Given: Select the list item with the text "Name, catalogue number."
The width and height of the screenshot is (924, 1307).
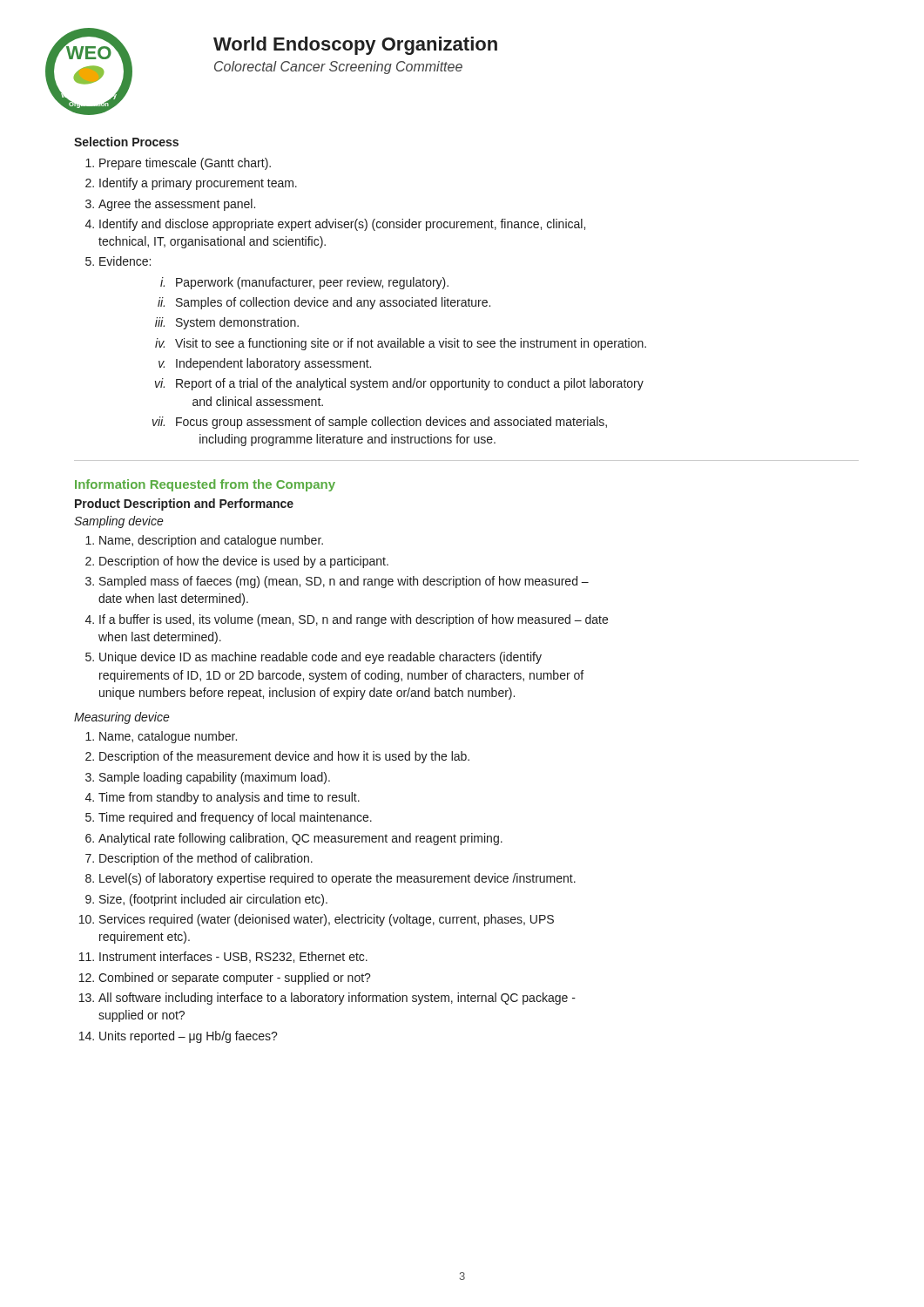Looking at the screenshot, I should point(168,736).
